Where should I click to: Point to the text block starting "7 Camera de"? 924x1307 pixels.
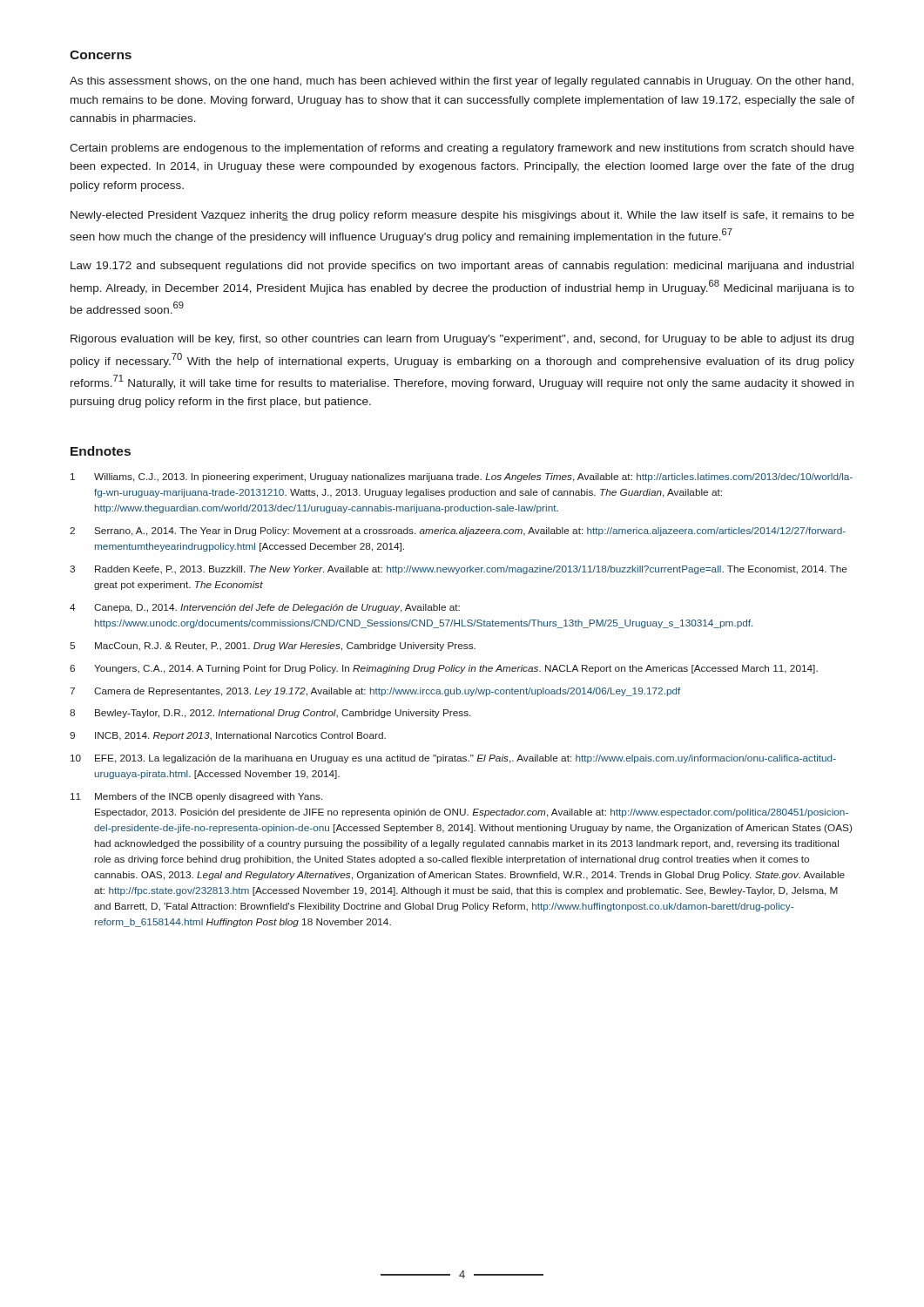click(462, 691)
